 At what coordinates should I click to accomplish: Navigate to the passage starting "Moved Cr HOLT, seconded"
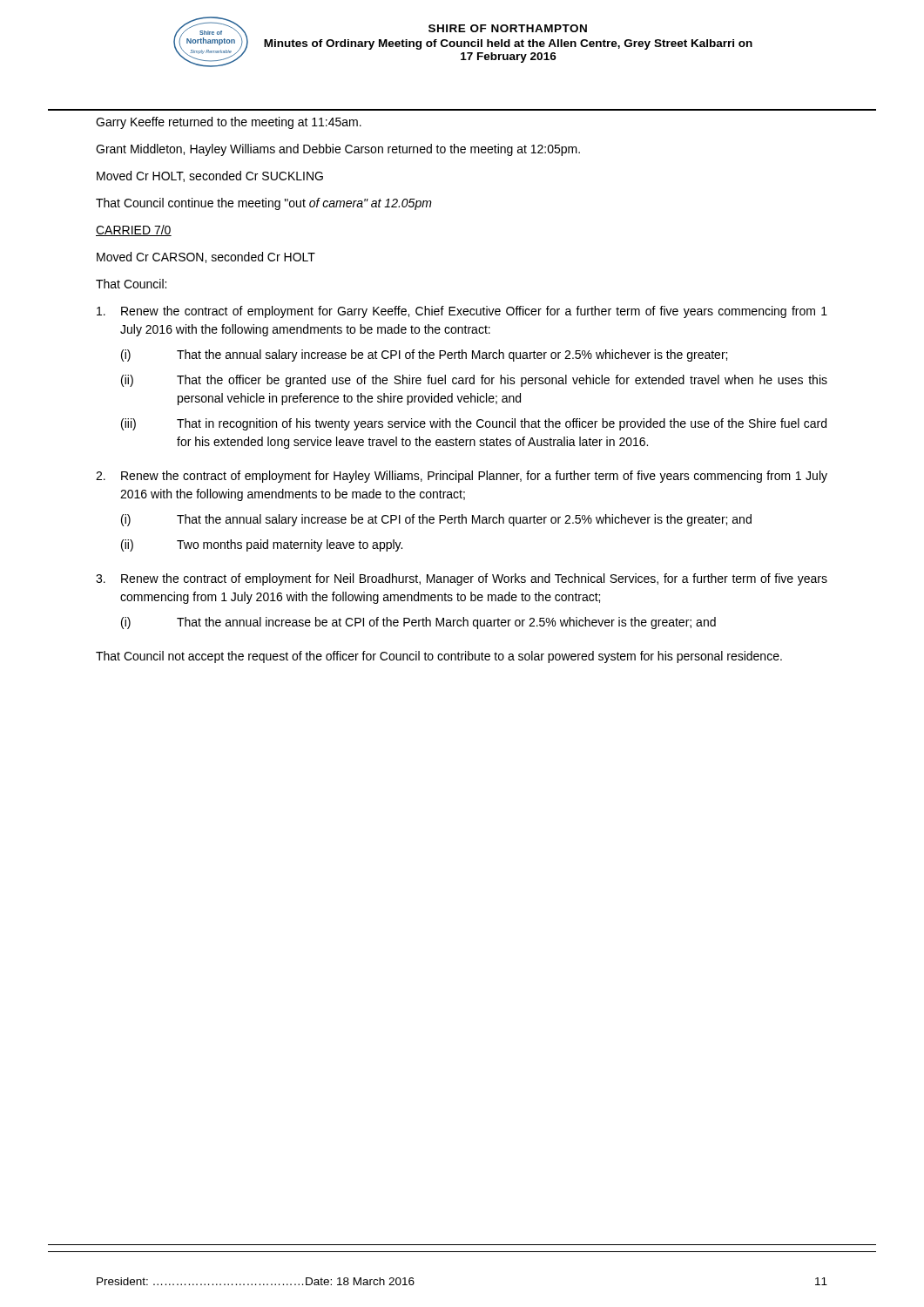click(210, 176)
